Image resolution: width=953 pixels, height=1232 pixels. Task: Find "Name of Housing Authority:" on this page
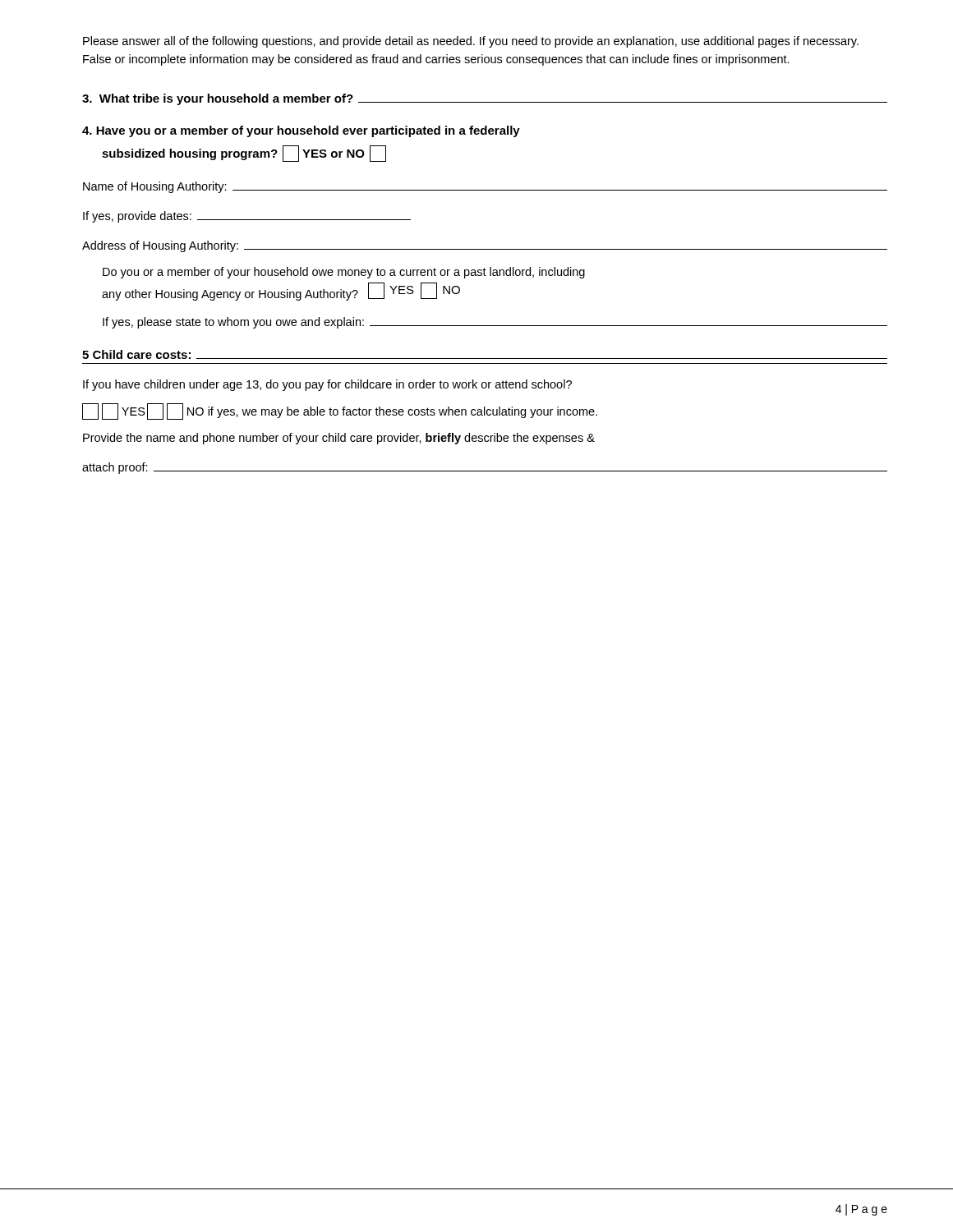tap(485, 184)
